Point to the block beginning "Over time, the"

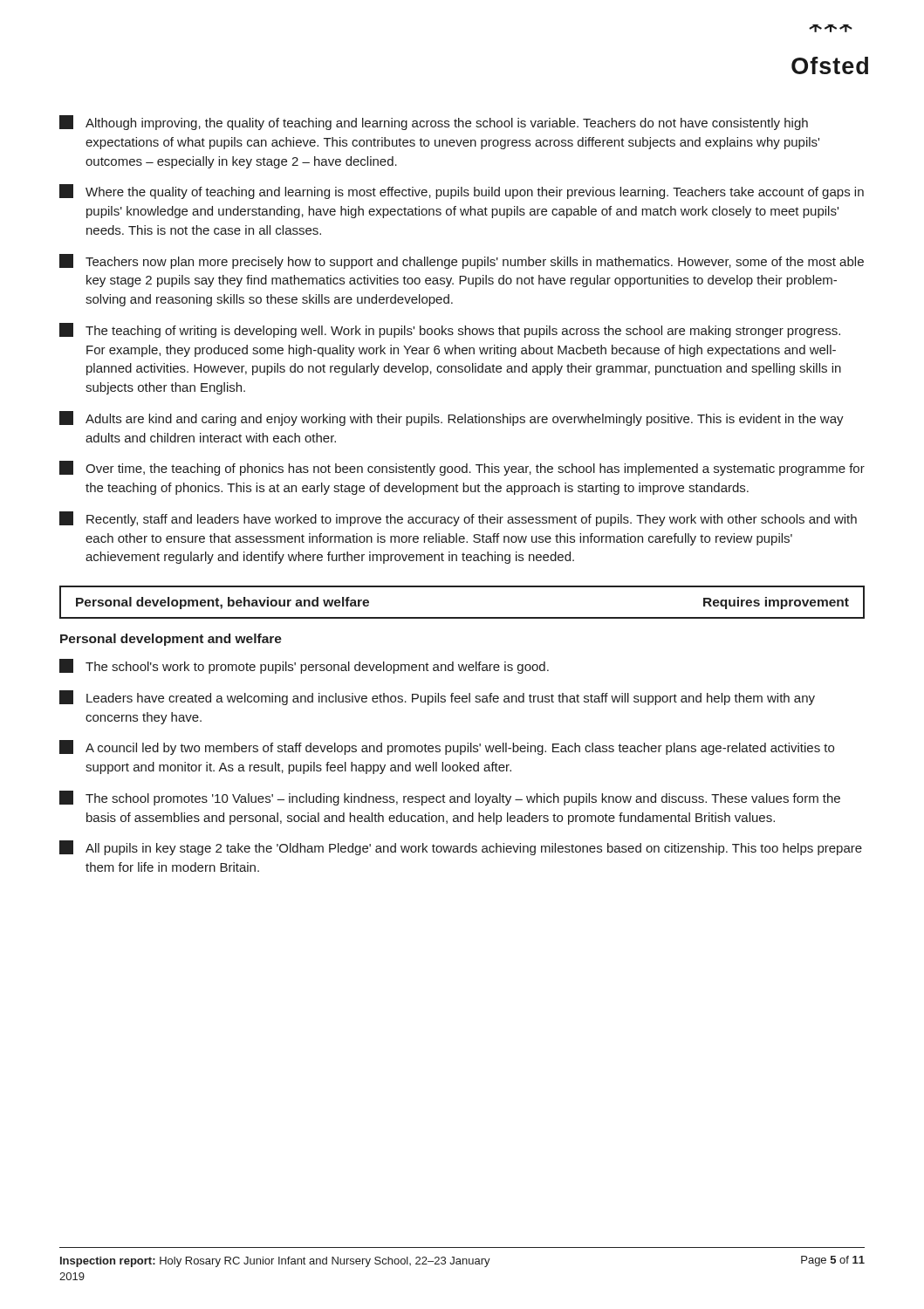pos(462,478)
